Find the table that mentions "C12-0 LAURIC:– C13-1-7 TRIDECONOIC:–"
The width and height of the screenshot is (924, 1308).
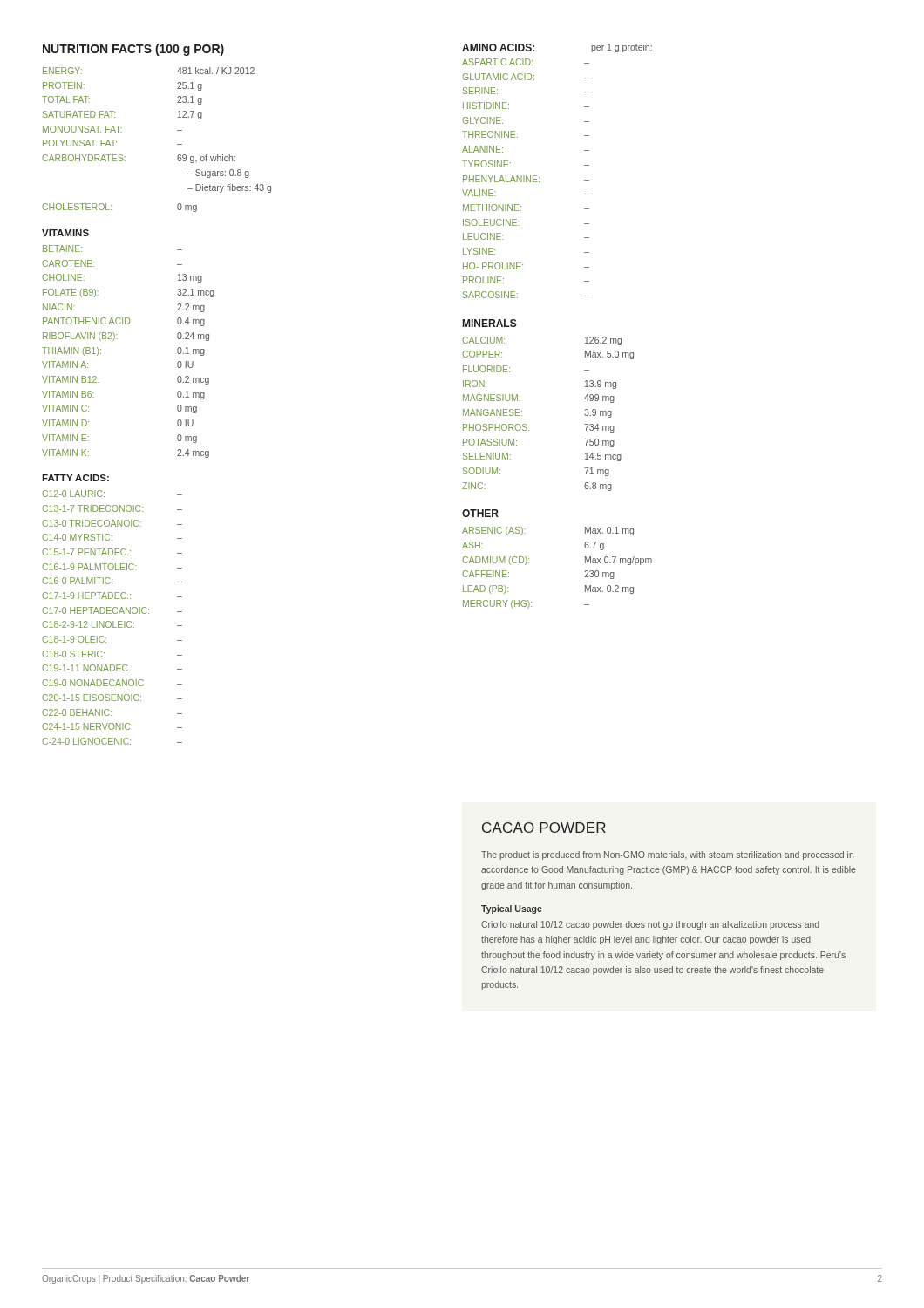[160, 618]
